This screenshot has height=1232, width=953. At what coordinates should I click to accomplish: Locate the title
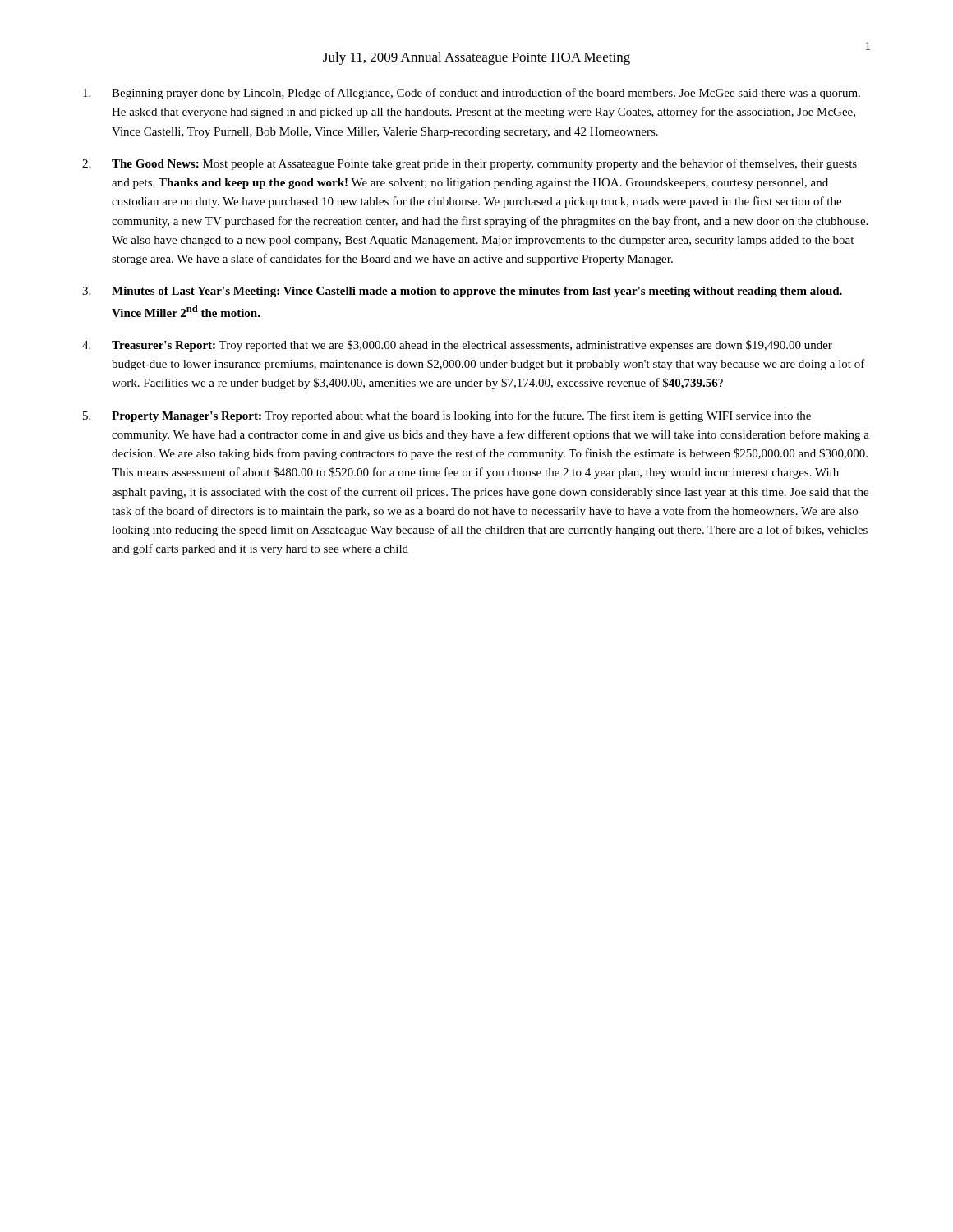coord(476,57)
